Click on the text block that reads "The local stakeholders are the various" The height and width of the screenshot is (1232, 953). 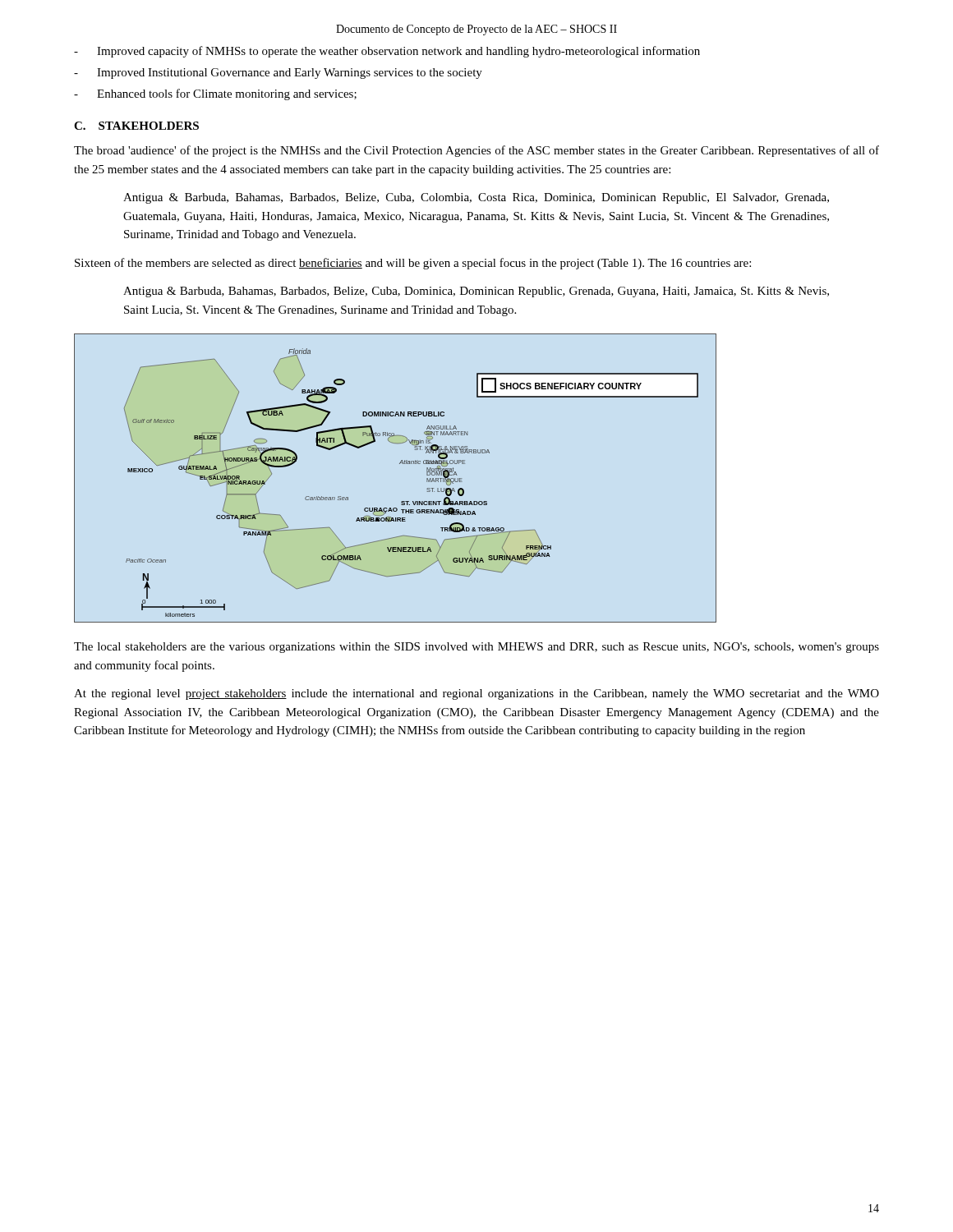click(476, 656)
